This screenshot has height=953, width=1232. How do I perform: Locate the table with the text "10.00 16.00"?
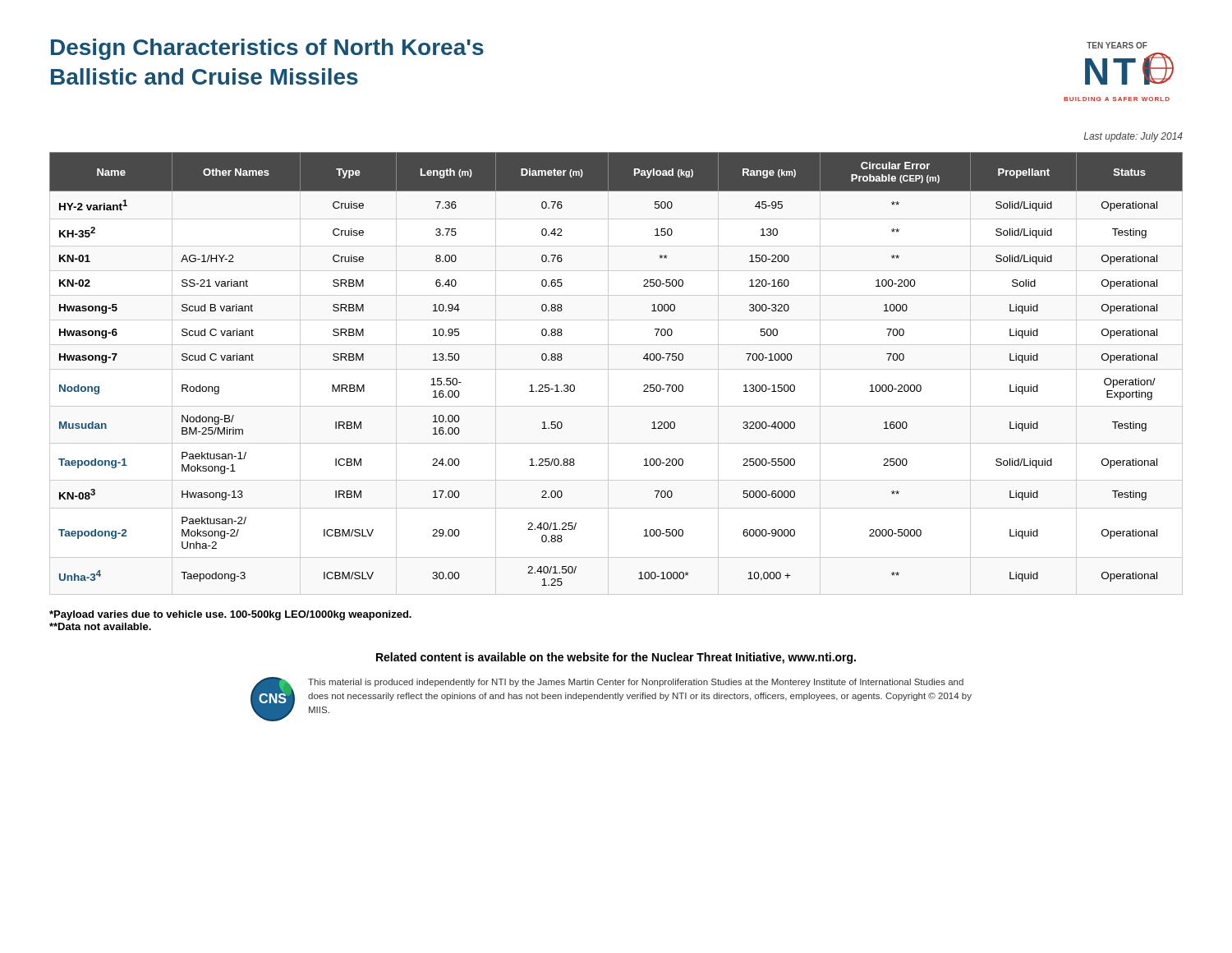click(x=616, y=373)
